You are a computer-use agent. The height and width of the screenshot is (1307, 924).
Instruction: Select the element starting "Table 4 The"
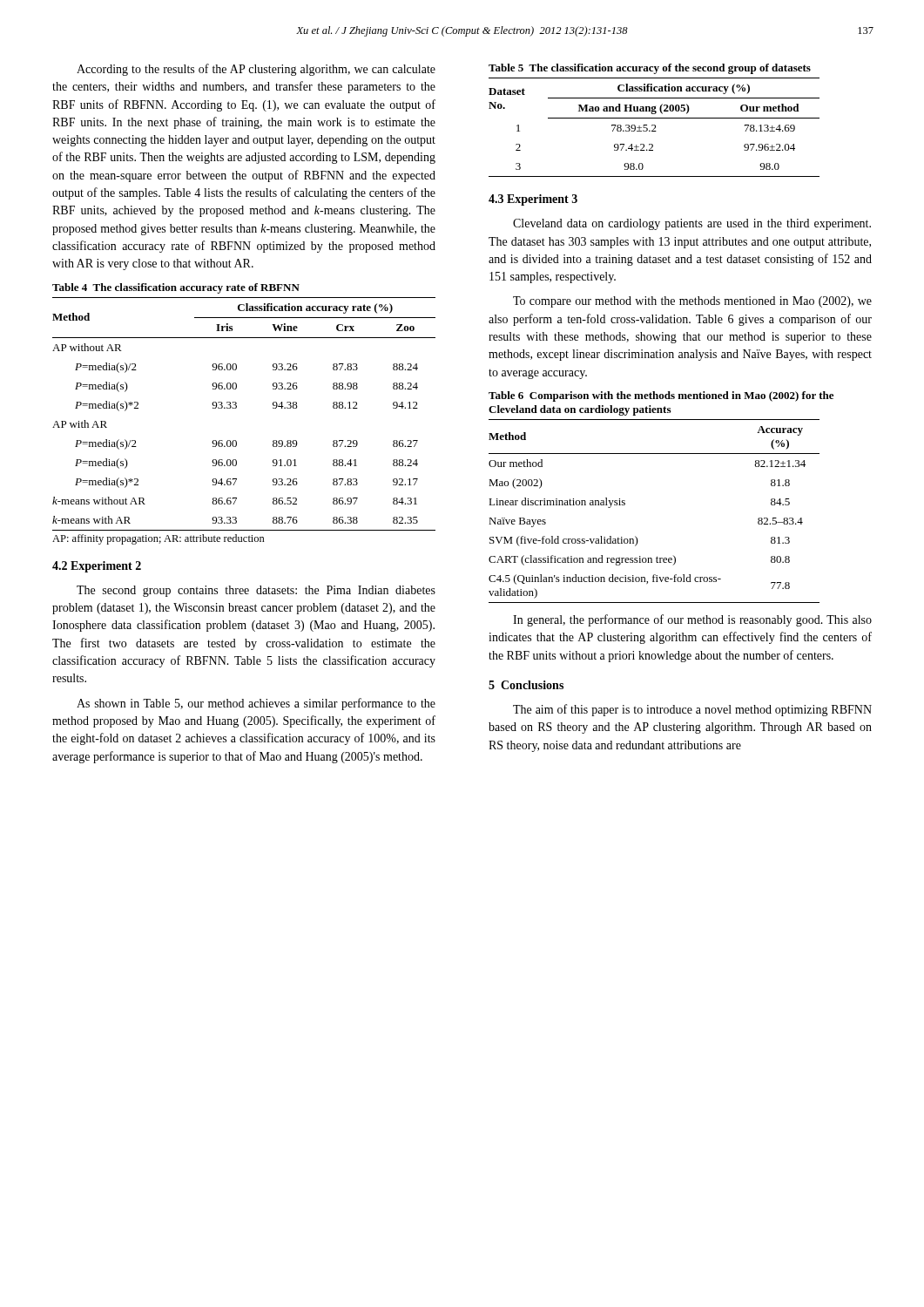[x=244, y=287]
